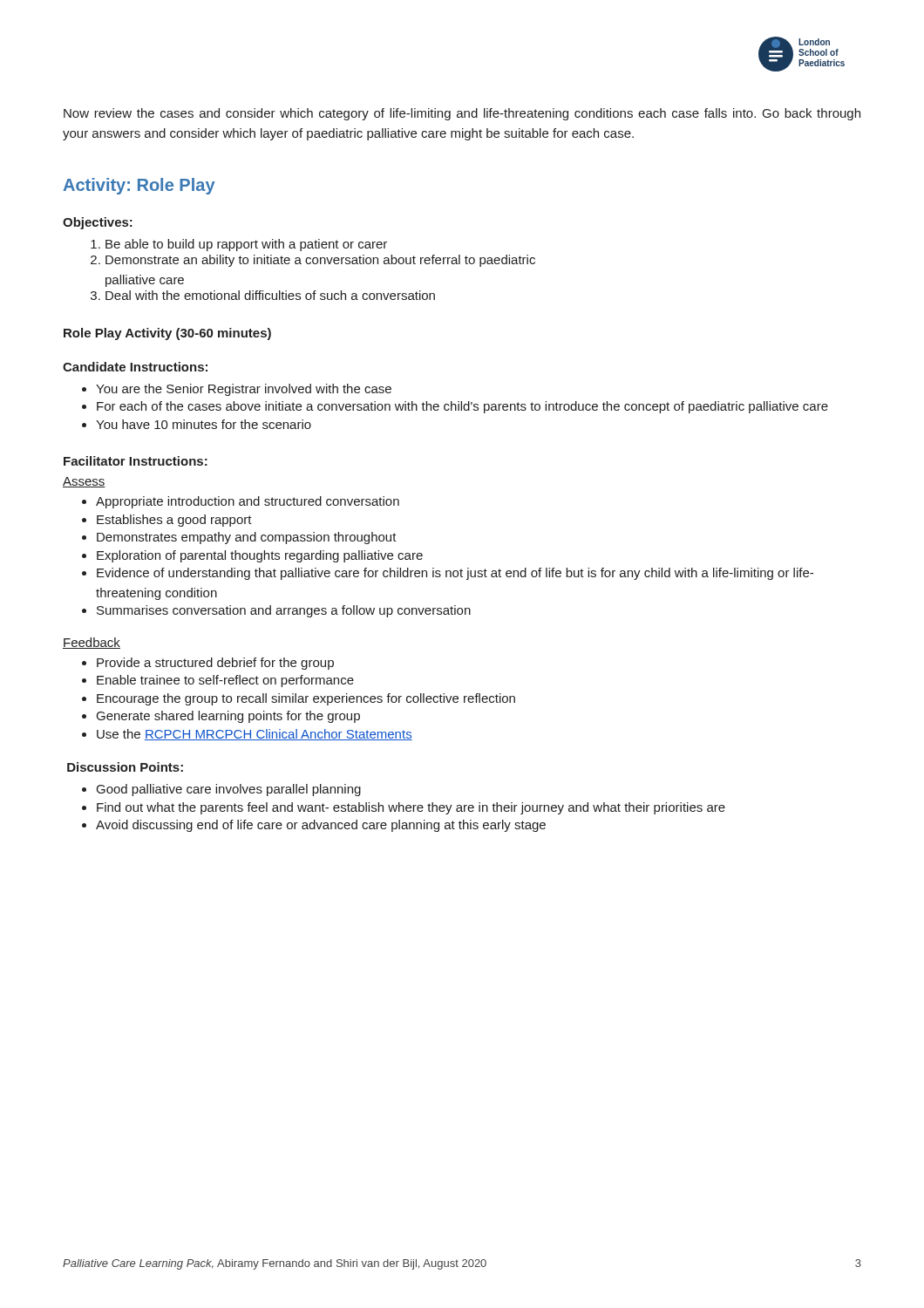
Task: Select the block starting "Candidate Instructions:"
Action: pos(136,366)
